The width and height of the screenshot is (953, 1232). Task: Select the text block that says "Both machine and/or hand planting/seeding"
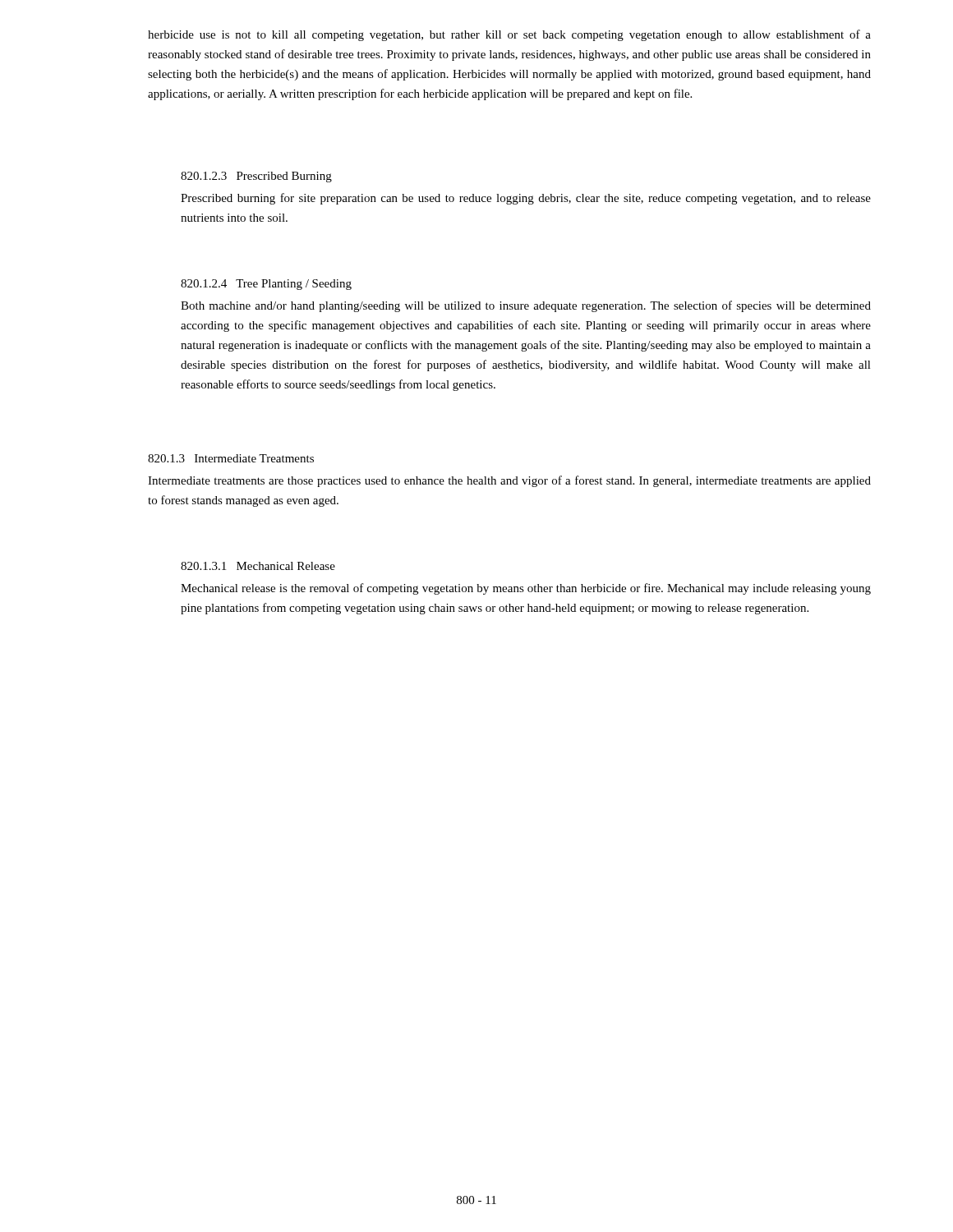526,345
